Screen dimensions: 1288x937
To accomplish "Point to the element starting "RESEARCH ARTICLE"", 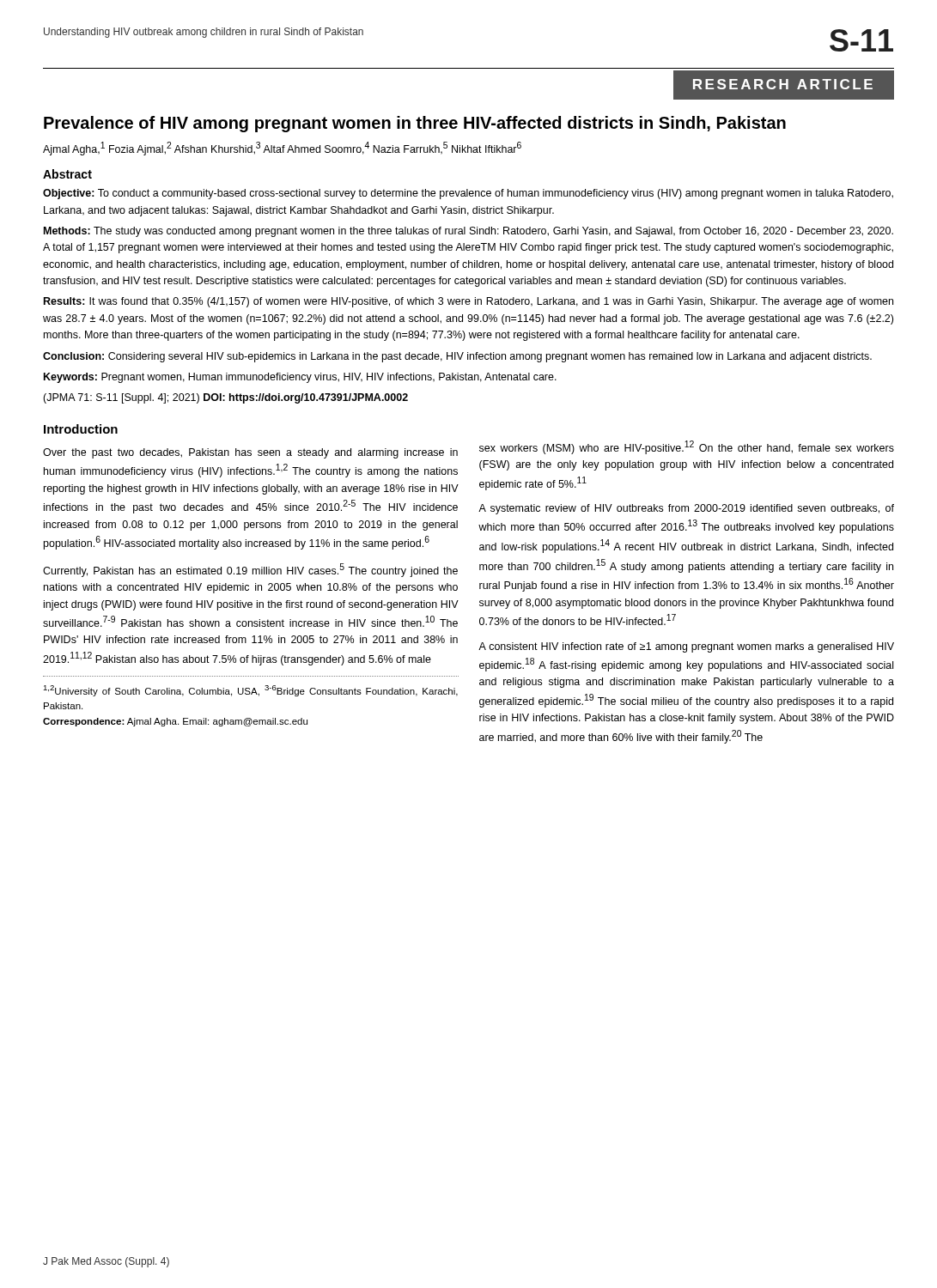I will (784, 85).
